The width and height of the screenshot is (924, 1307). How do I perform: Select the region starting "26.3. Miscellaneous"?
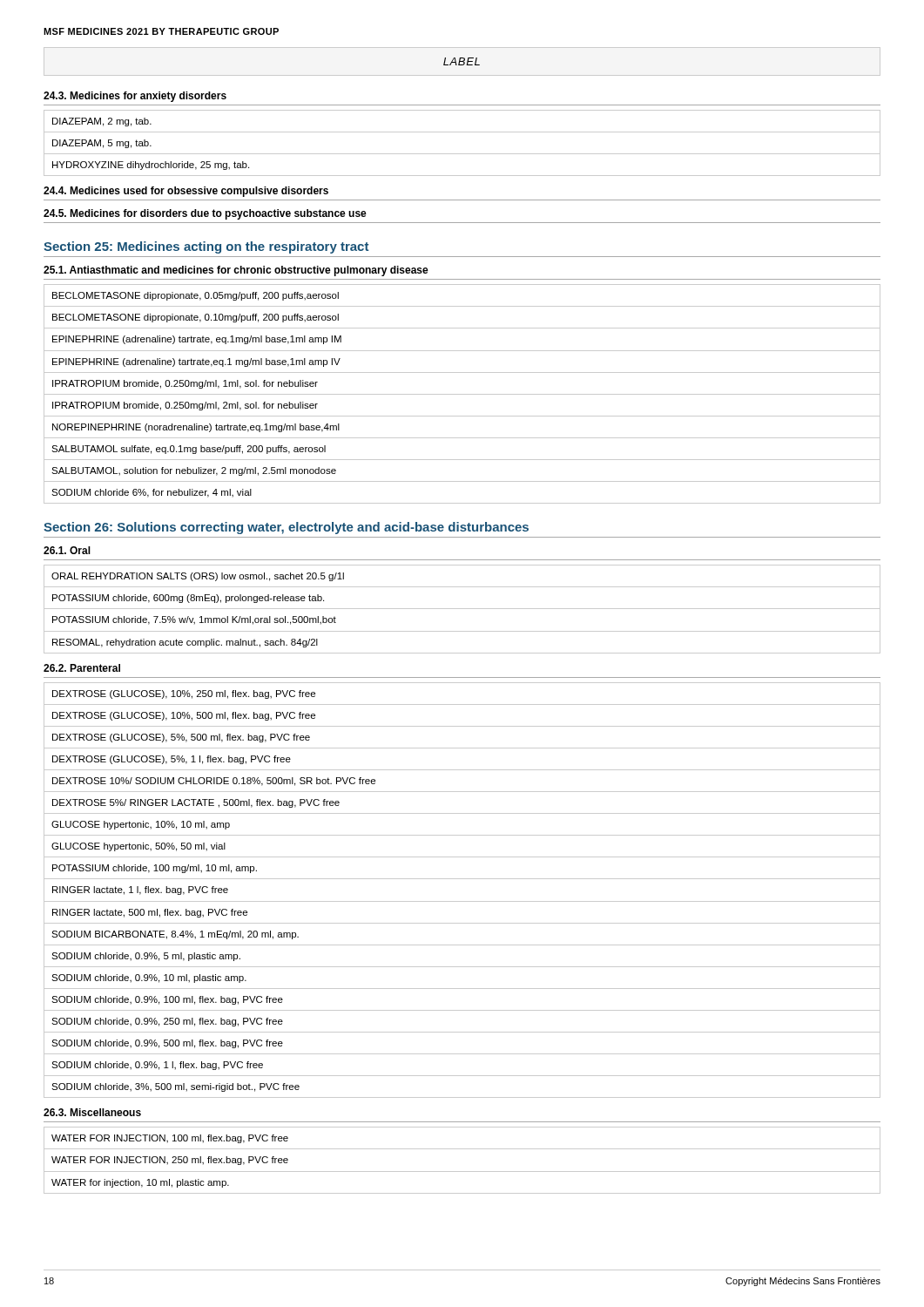click(x=92, y=1113)
